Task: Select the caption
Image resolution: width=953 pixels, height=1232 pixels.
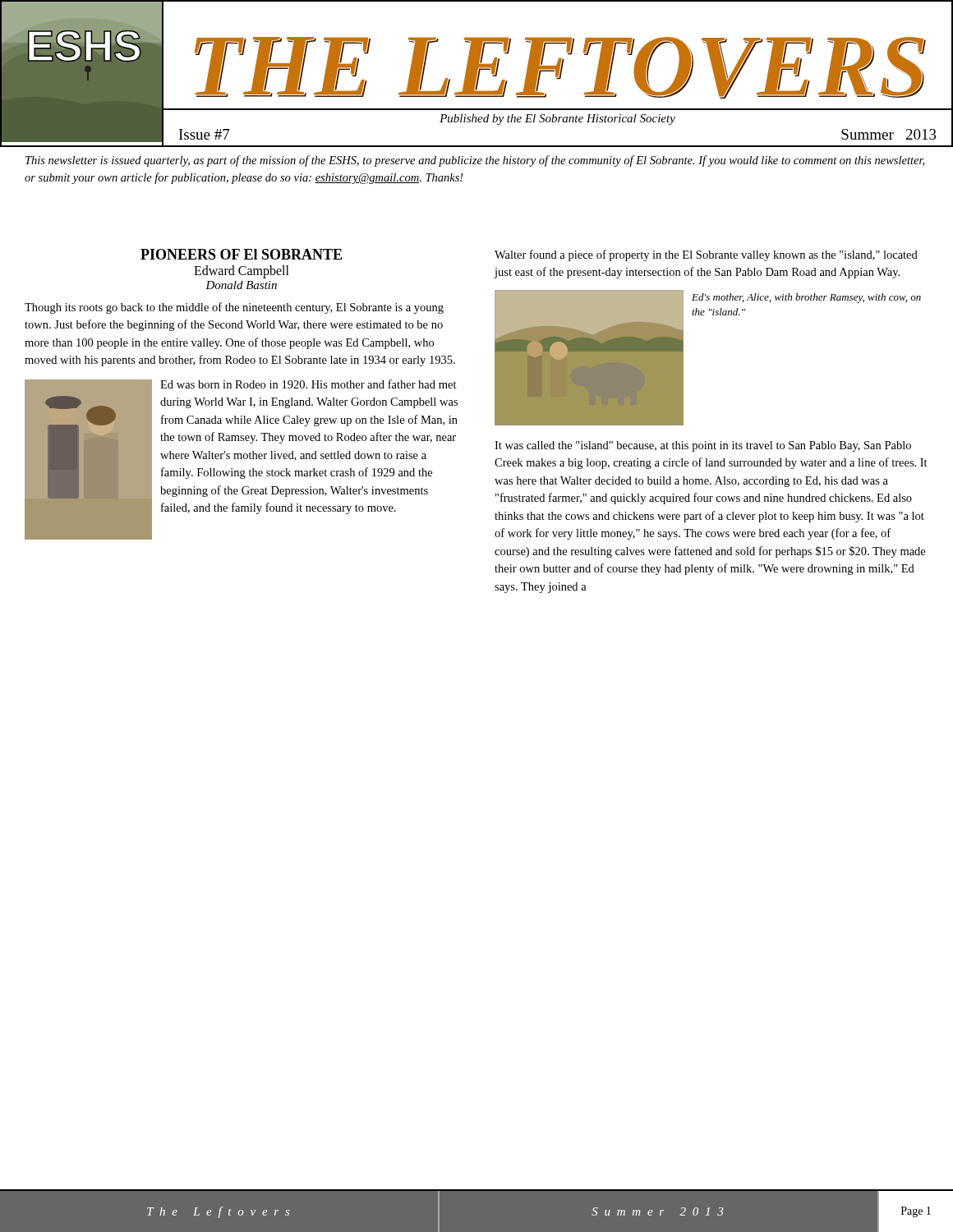Action: tap(806, 304)
